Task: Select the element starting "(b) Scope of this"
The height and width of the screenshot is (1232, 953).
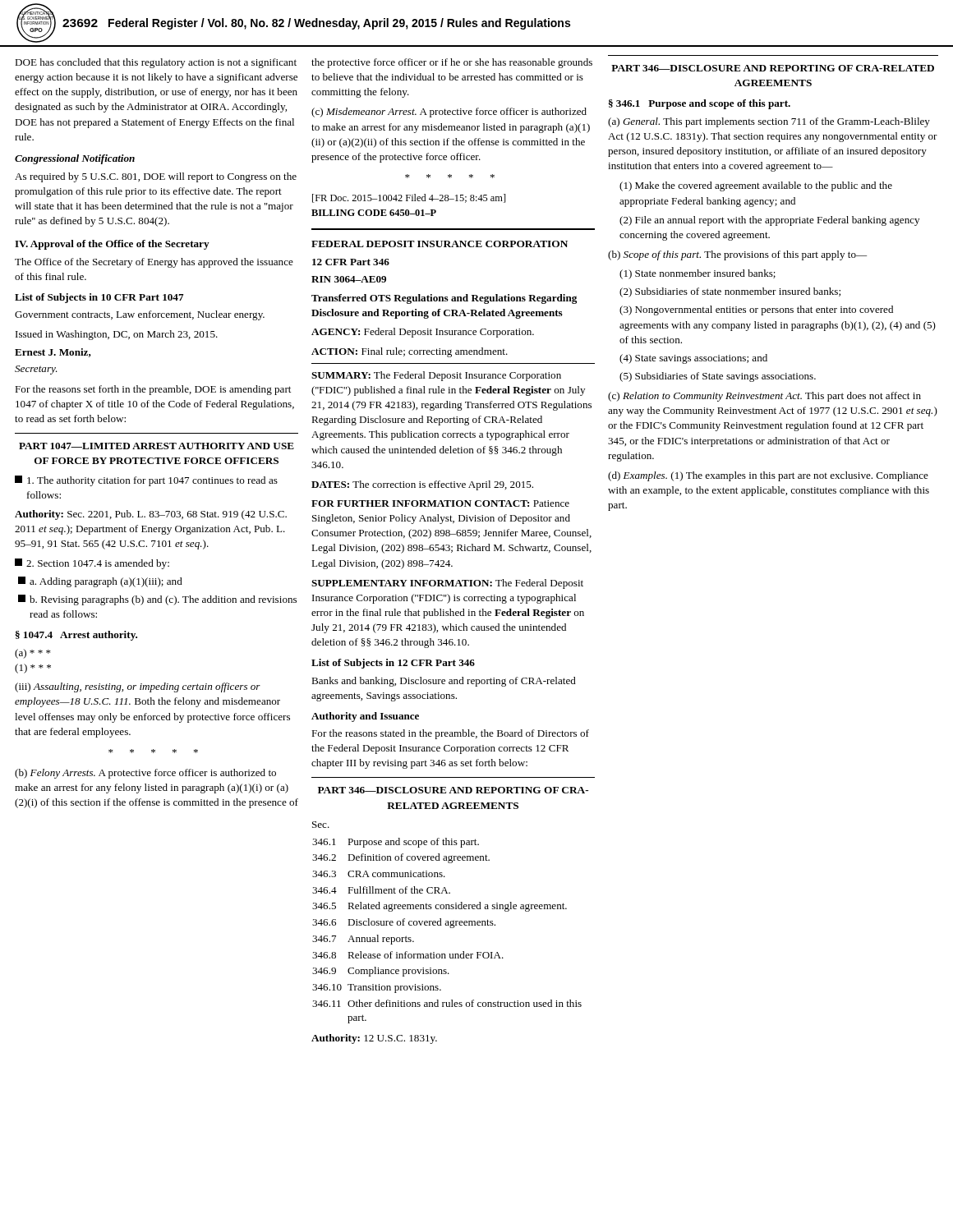Action: tap(737, 254)
